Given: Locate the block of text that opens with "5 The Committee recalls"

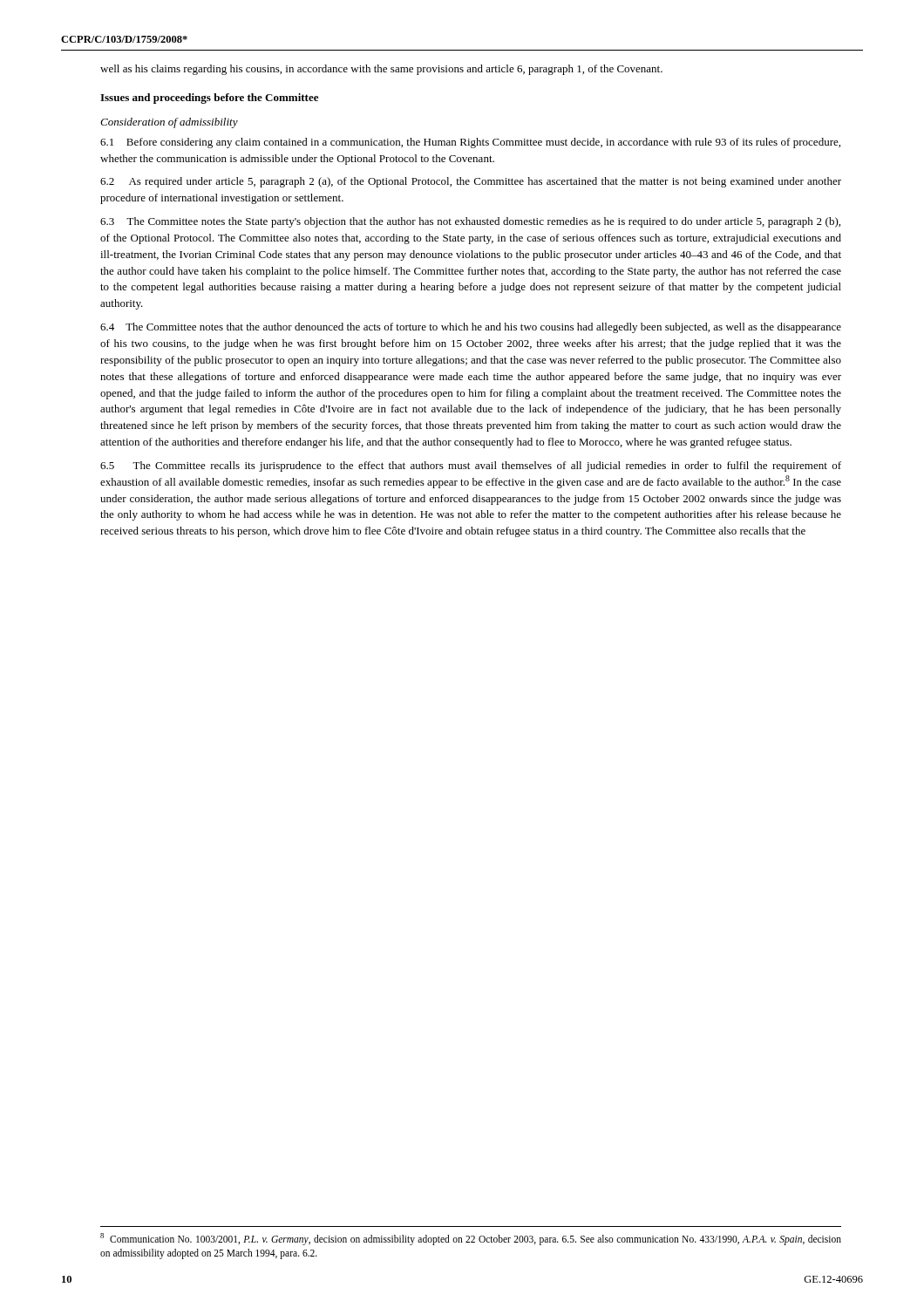Looking at the screenshot, I should pos(471,498).
